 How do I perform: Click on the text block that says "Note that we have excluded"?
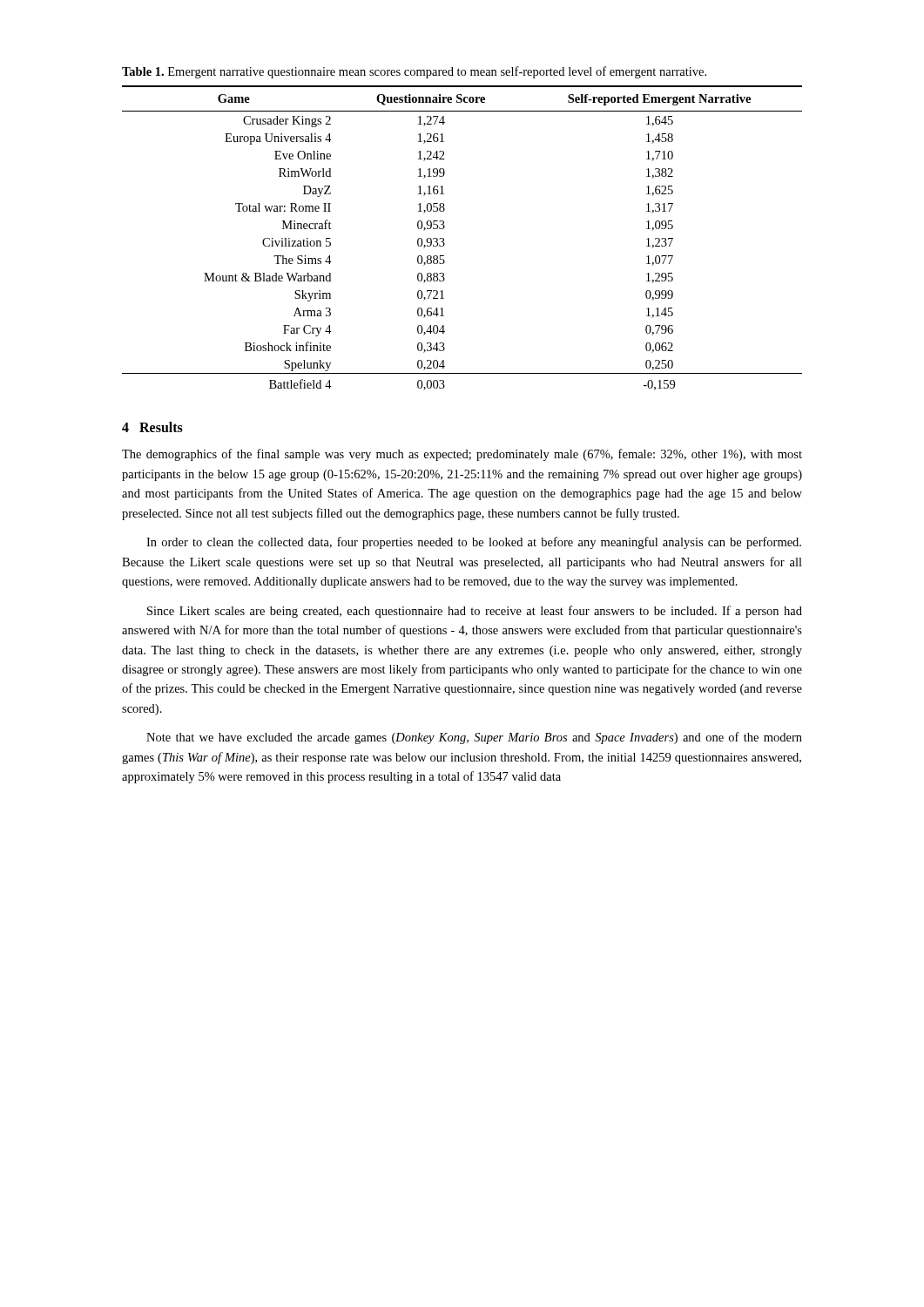462,757
